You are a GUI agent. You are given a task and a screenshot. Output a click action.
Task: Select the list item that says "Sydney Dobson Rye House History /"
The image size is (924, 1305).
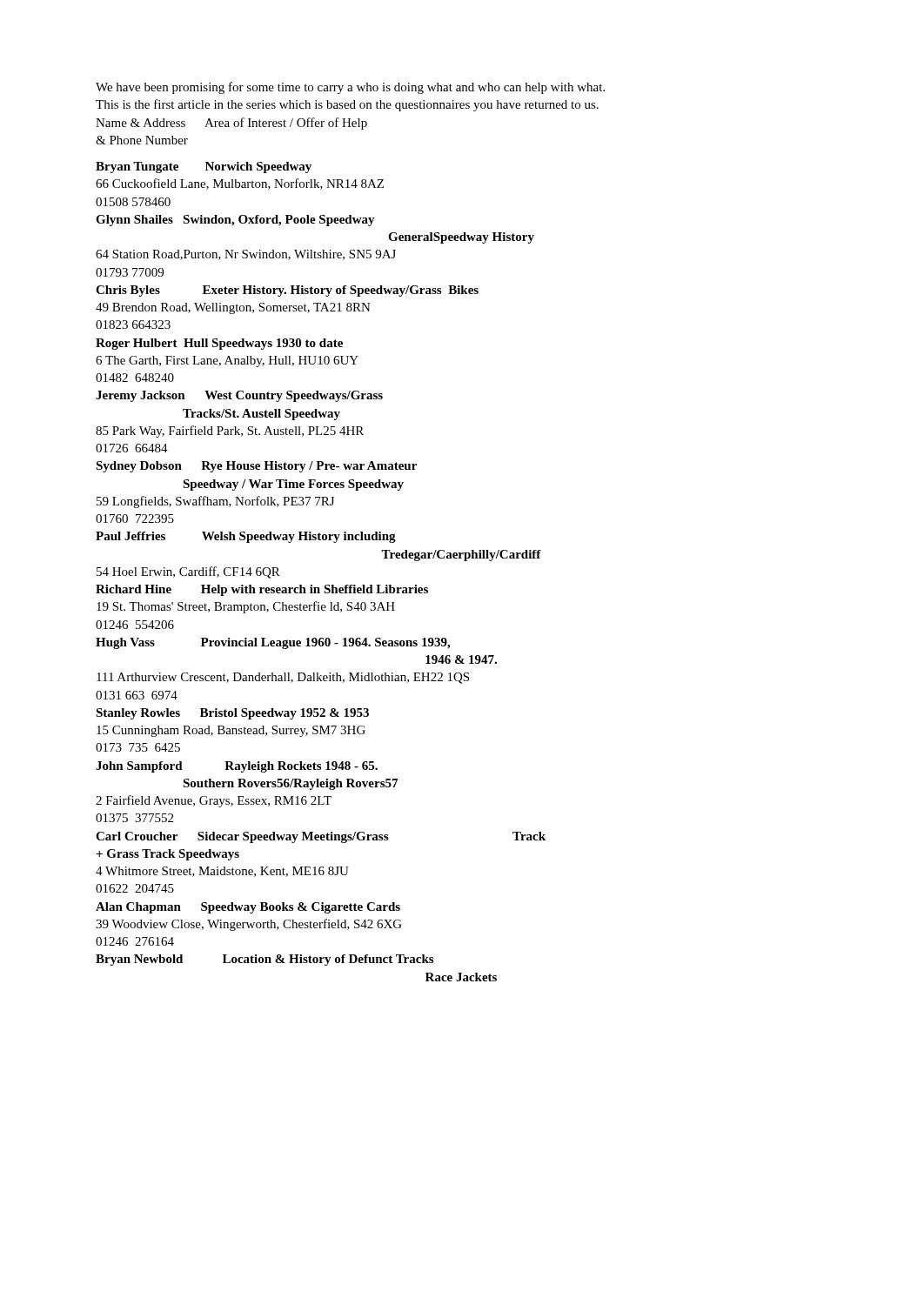256,467
